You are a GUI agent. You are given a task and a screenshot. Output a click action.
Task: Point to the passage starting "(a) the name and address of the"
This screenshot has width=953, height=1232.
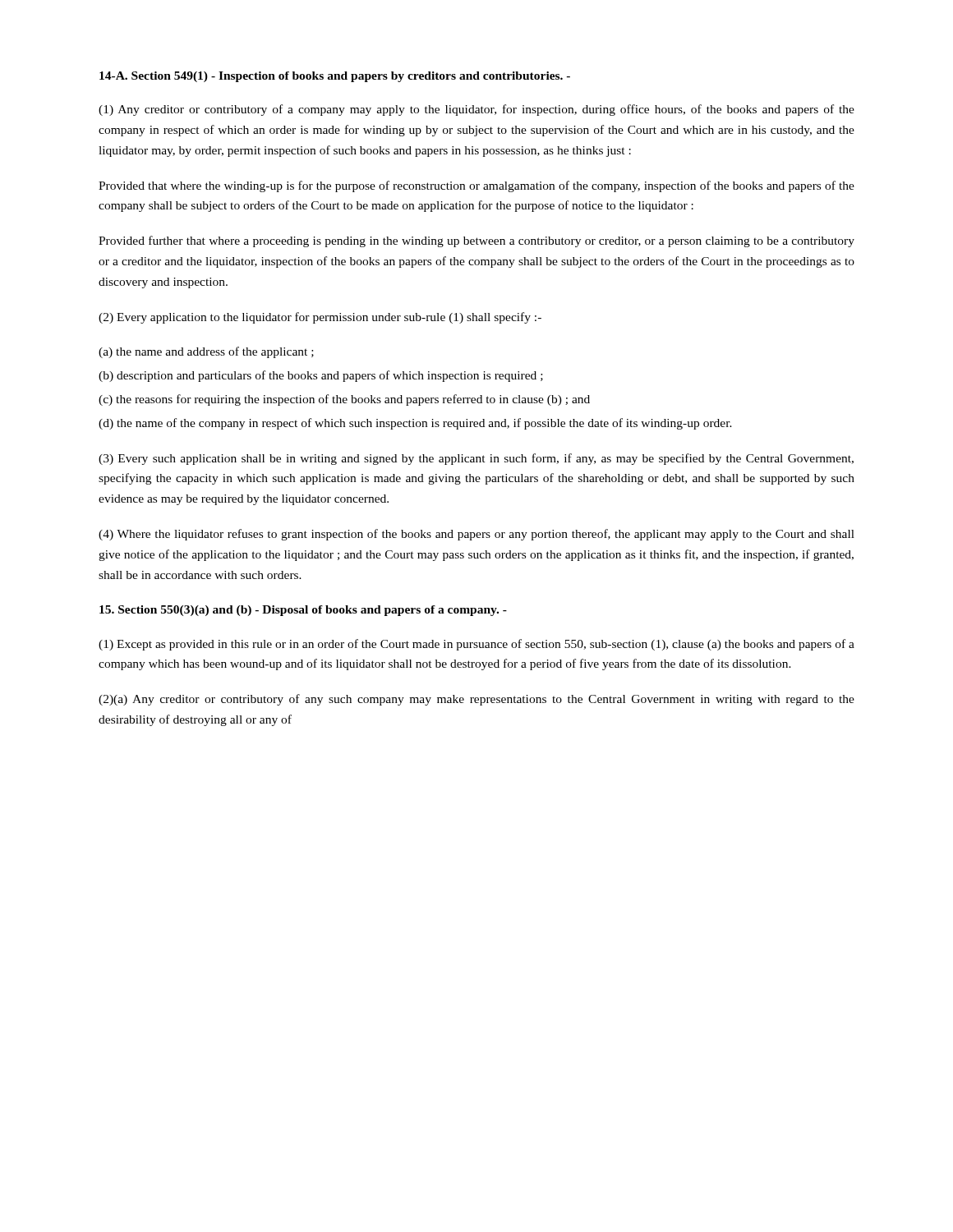pos(206,351)
